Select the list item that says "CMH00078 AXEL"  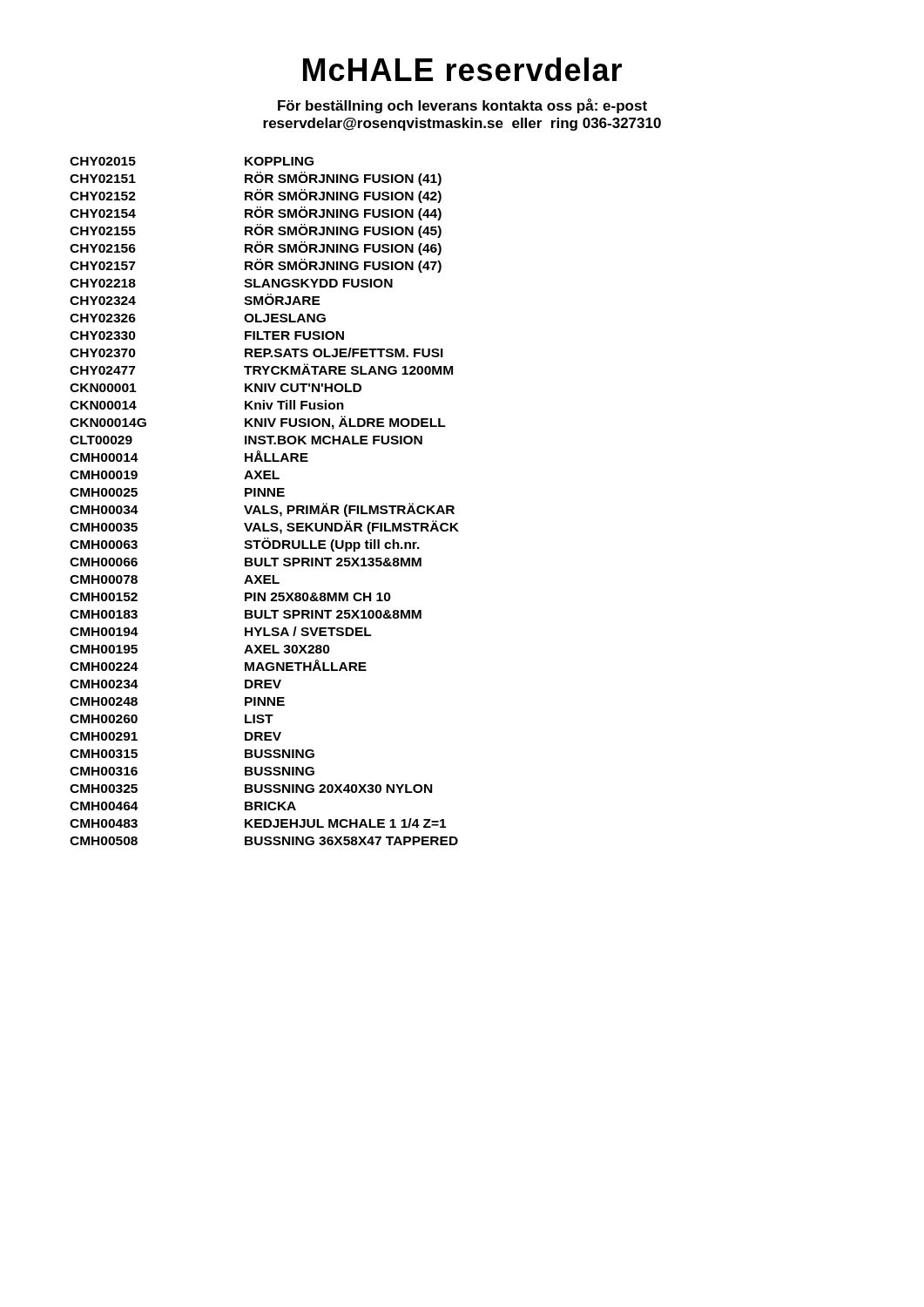tap(108, 579)
